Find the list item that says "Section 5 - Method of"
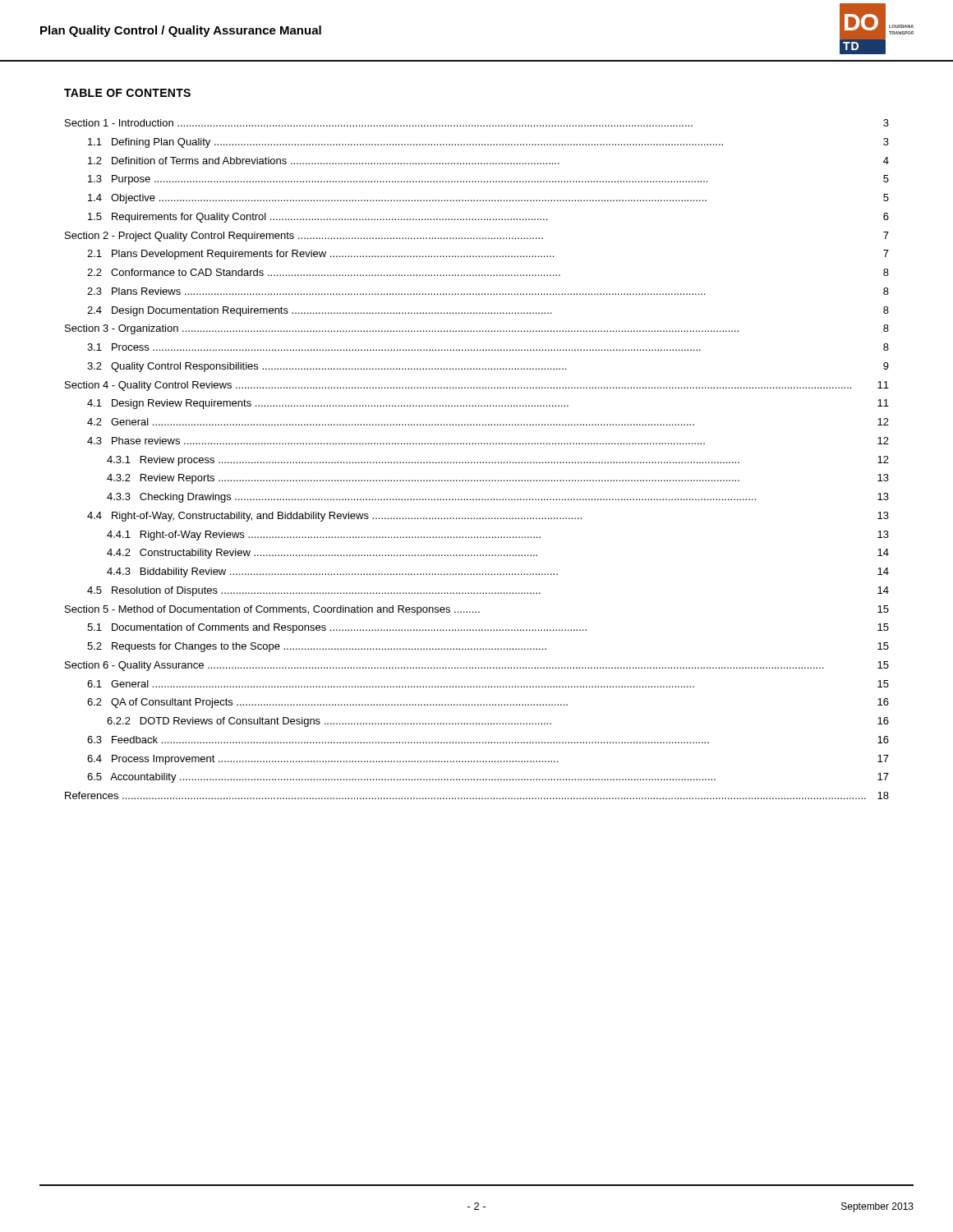953x1232 pixels. [476, 609]
